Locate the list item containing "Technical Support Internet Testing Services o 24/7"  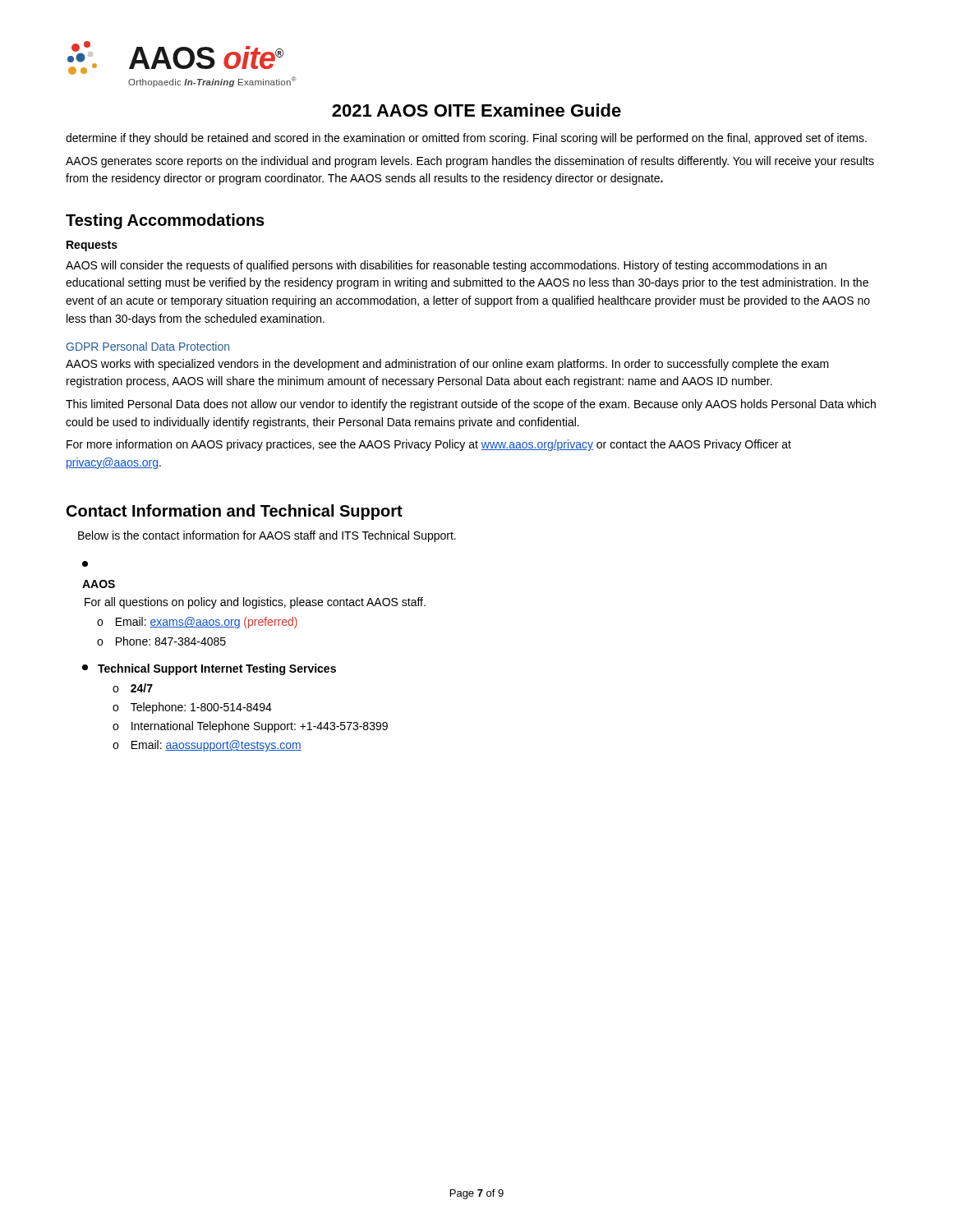235,709
